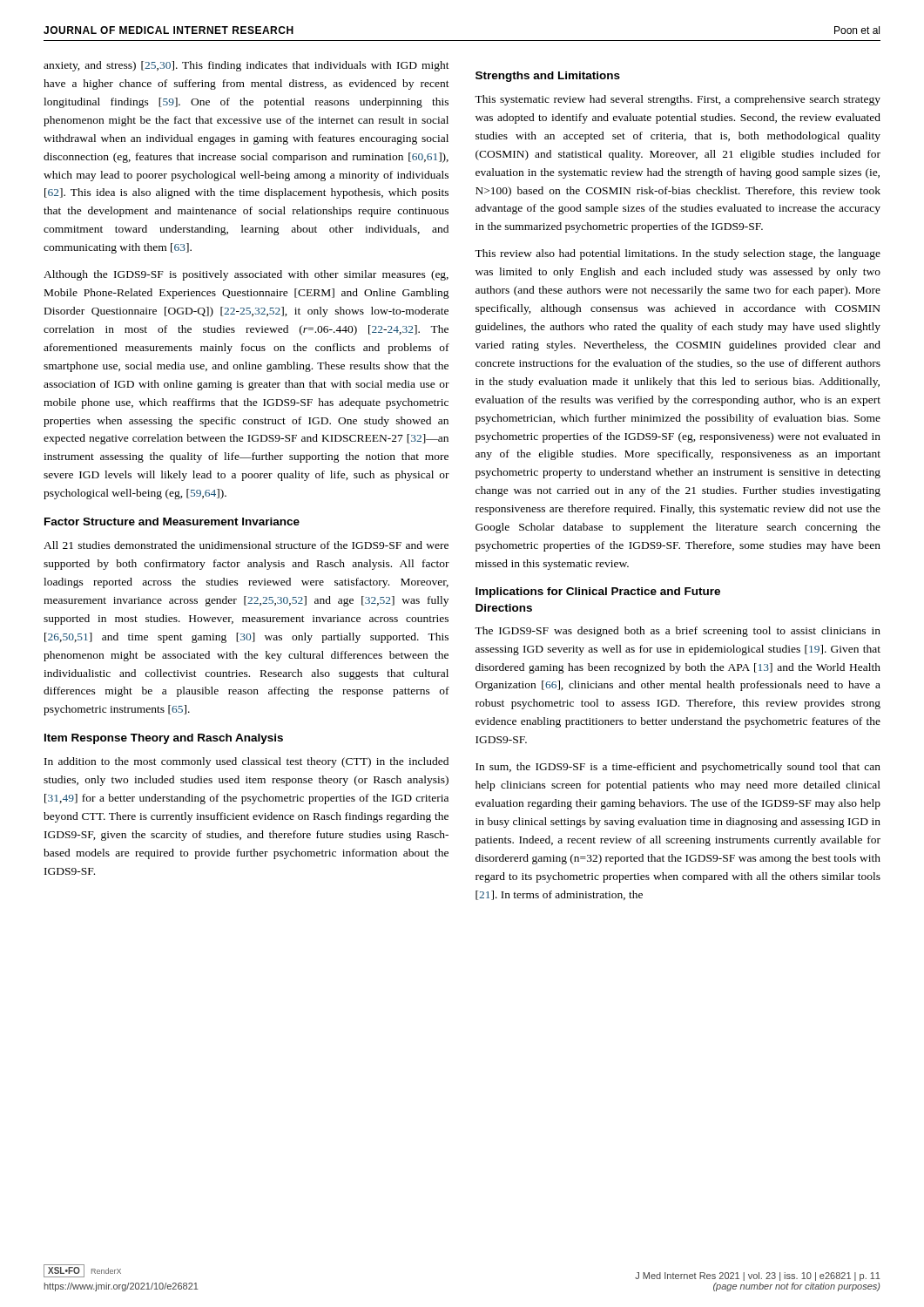Click where it says "Strengths and Limitations"
This screenshot has height=1307, width=924.
(548, 75)
